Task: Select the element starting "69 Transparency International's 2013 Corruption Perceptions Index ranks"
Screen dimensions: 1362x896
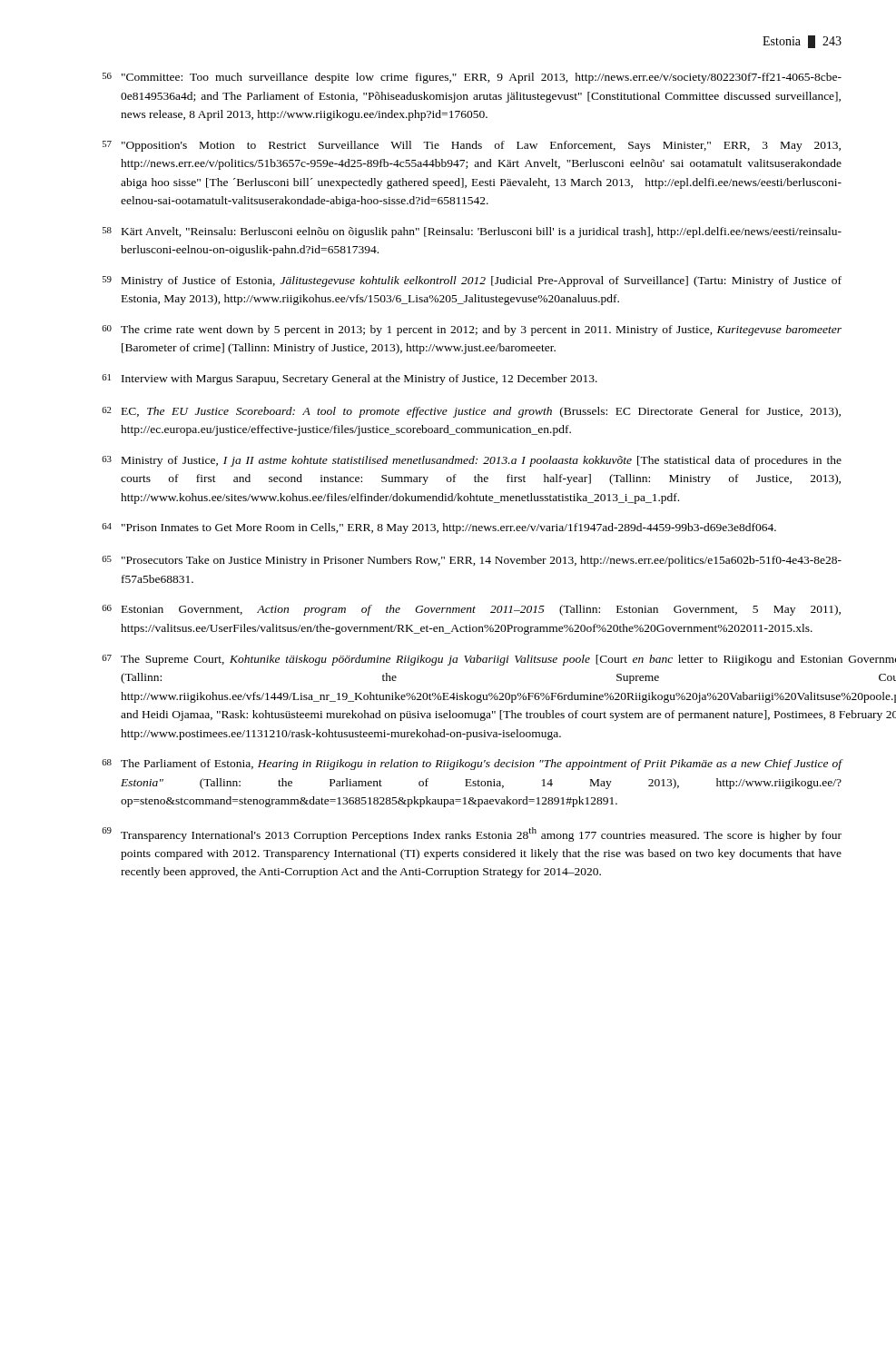Action: pos(459,852)
